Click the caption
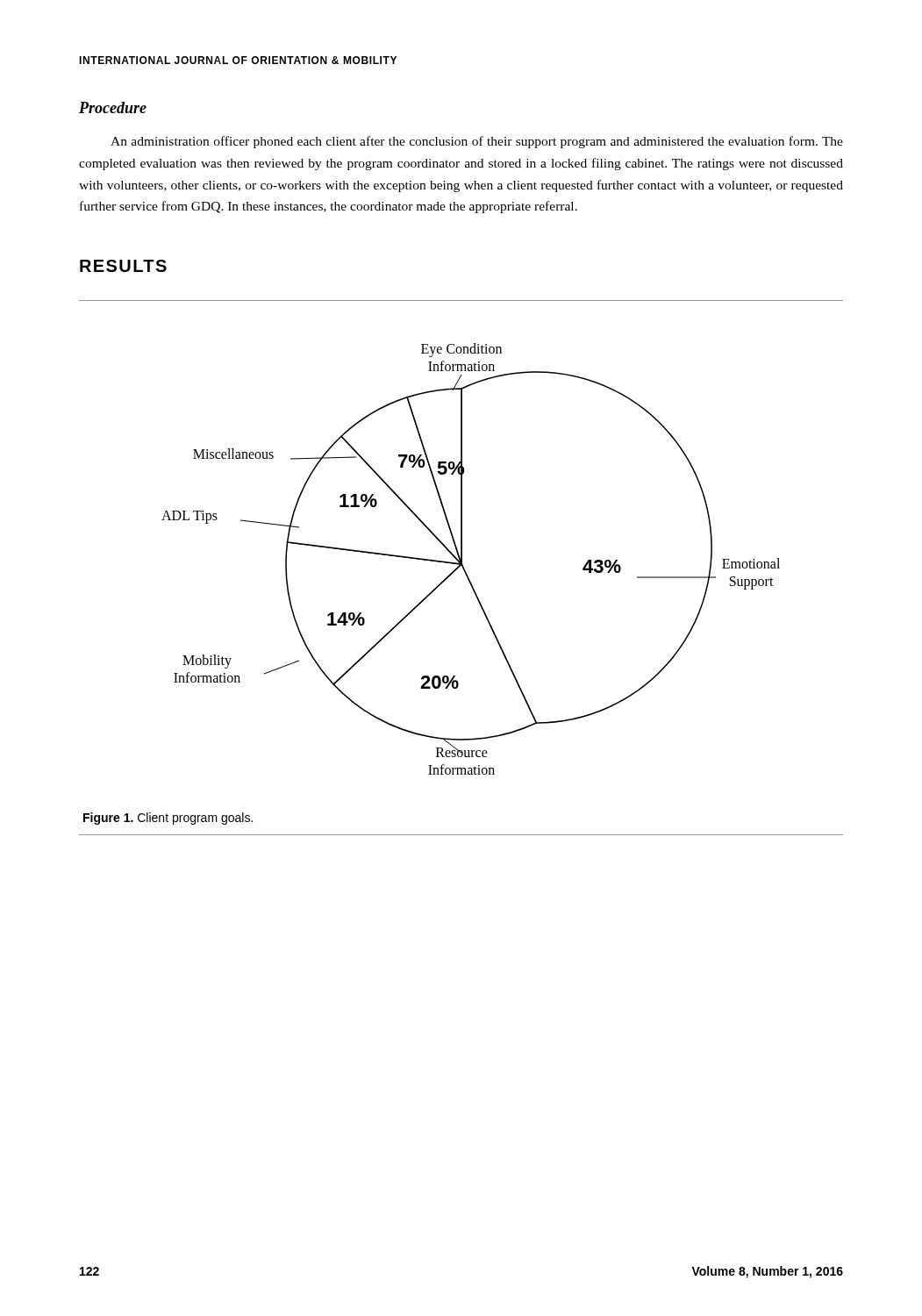 (x=168, y=818)
